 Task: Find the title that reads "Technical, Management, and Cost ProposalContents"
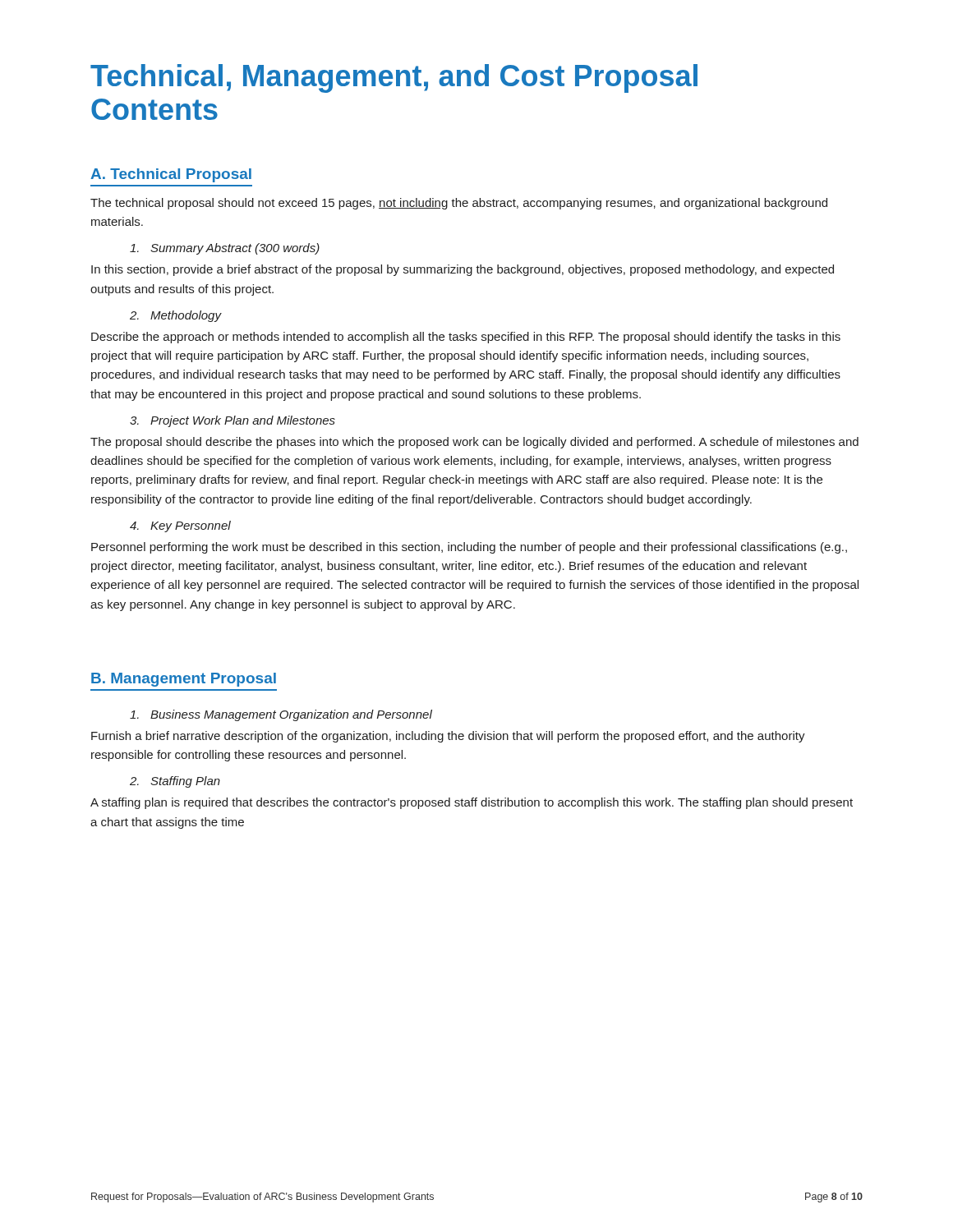tap(476, 93)
